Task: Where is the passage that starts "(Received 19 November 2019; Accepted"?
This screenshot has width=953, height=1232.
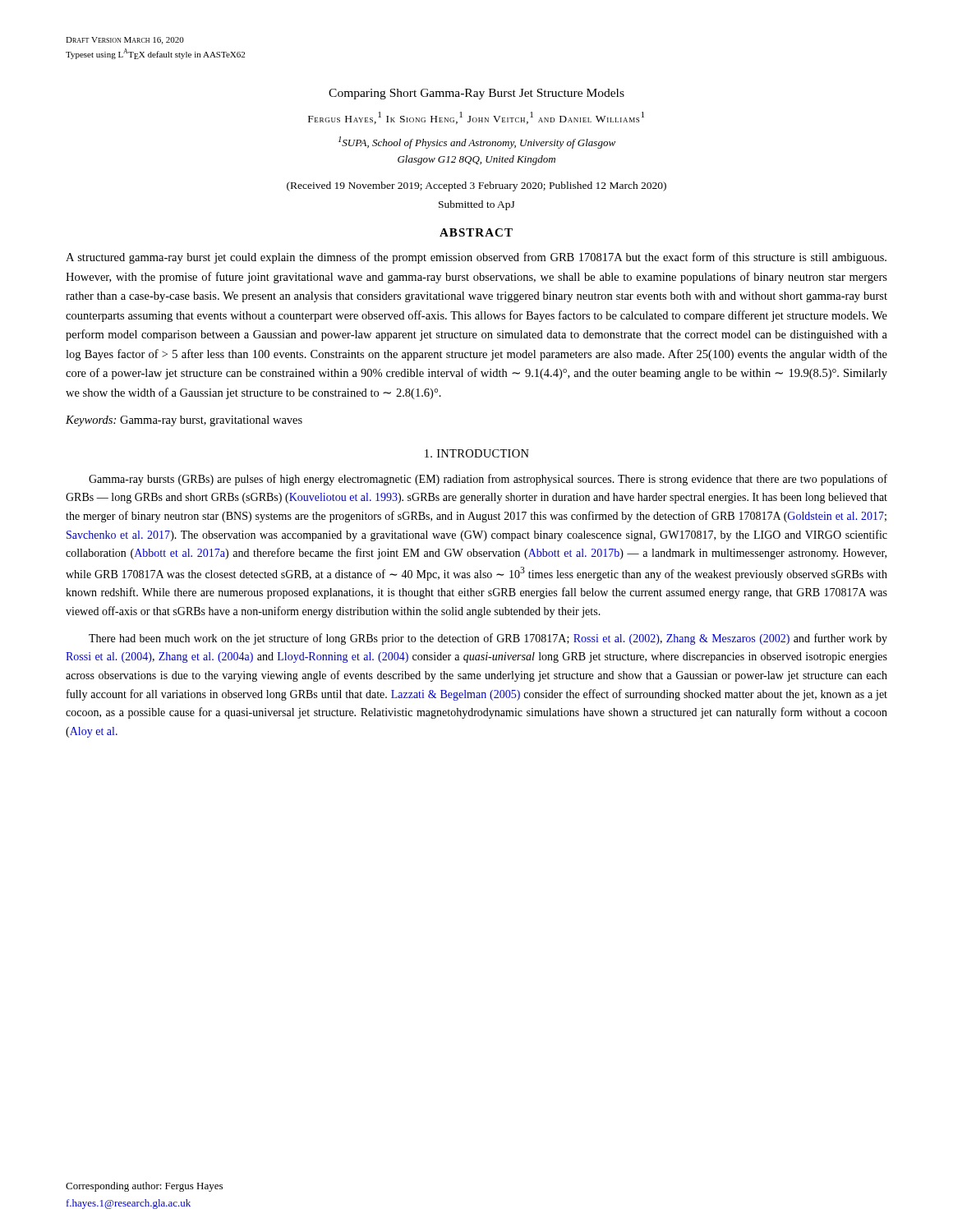Action: pyautogui.click(x=476, y=185)
